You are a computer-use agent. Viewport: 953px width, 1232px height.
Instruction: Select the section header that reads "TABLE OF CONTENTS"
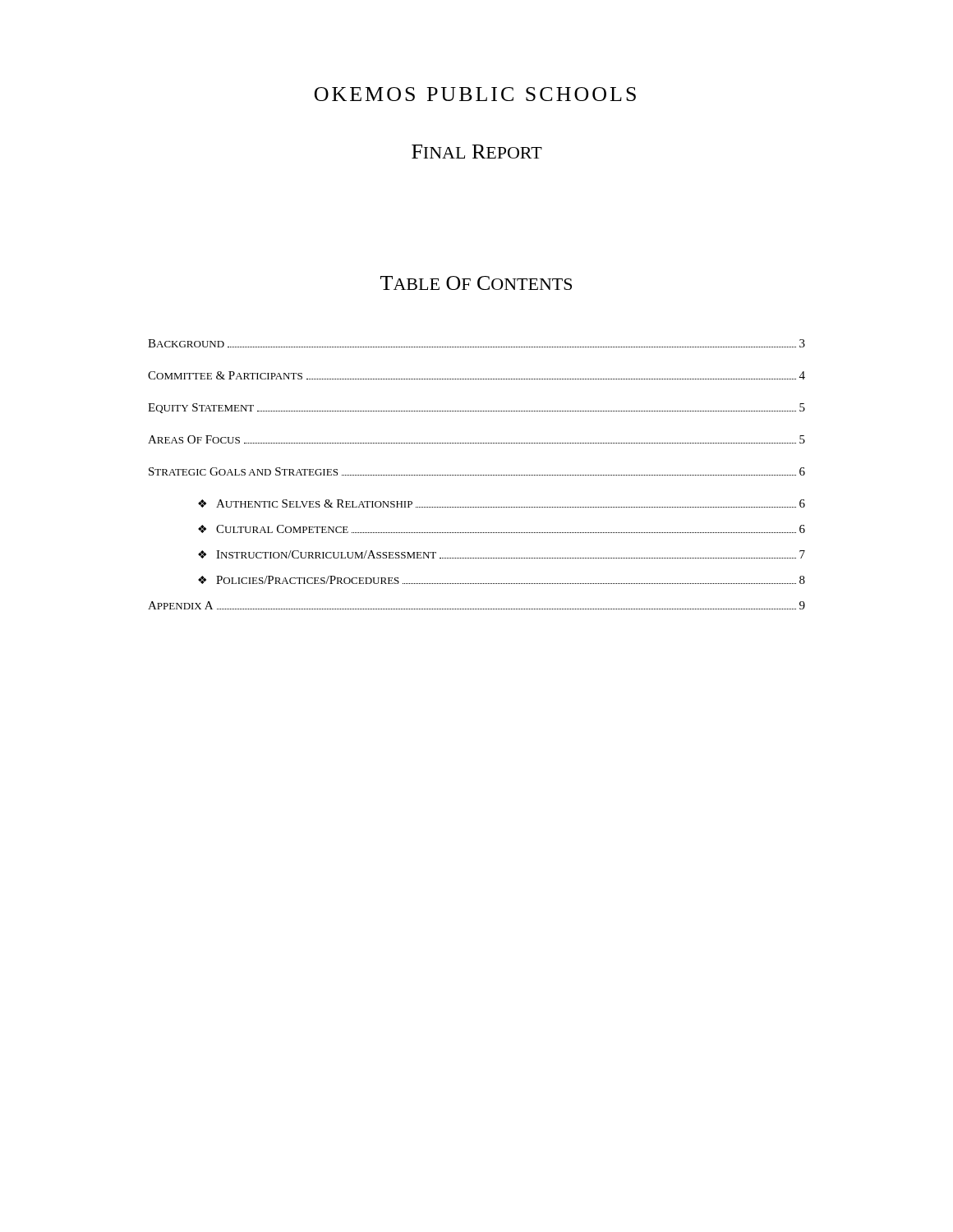[476, 283]
